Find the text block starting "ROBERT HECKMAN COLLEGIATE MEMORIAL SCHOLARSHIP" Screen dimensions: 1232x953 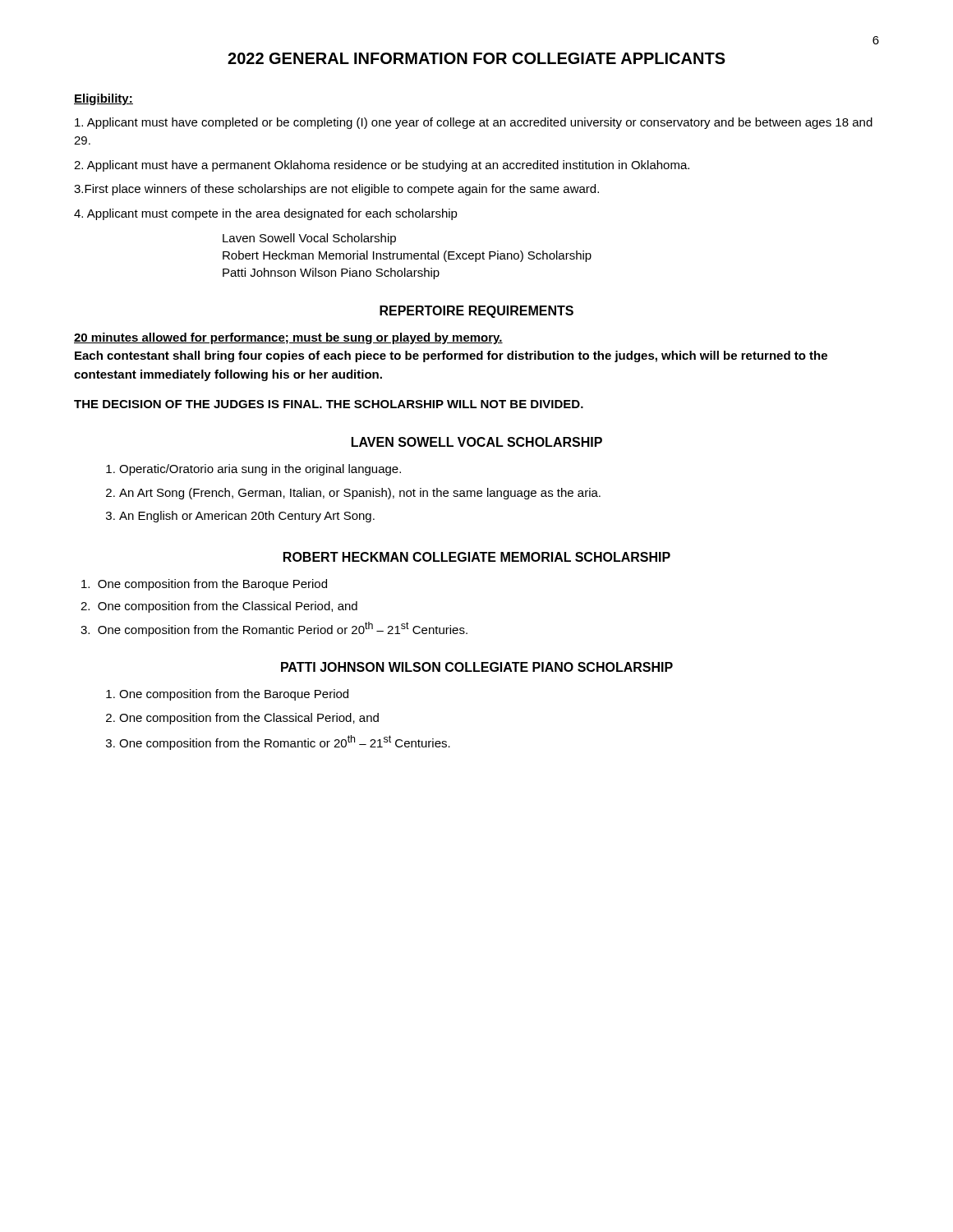pos(476,557)
